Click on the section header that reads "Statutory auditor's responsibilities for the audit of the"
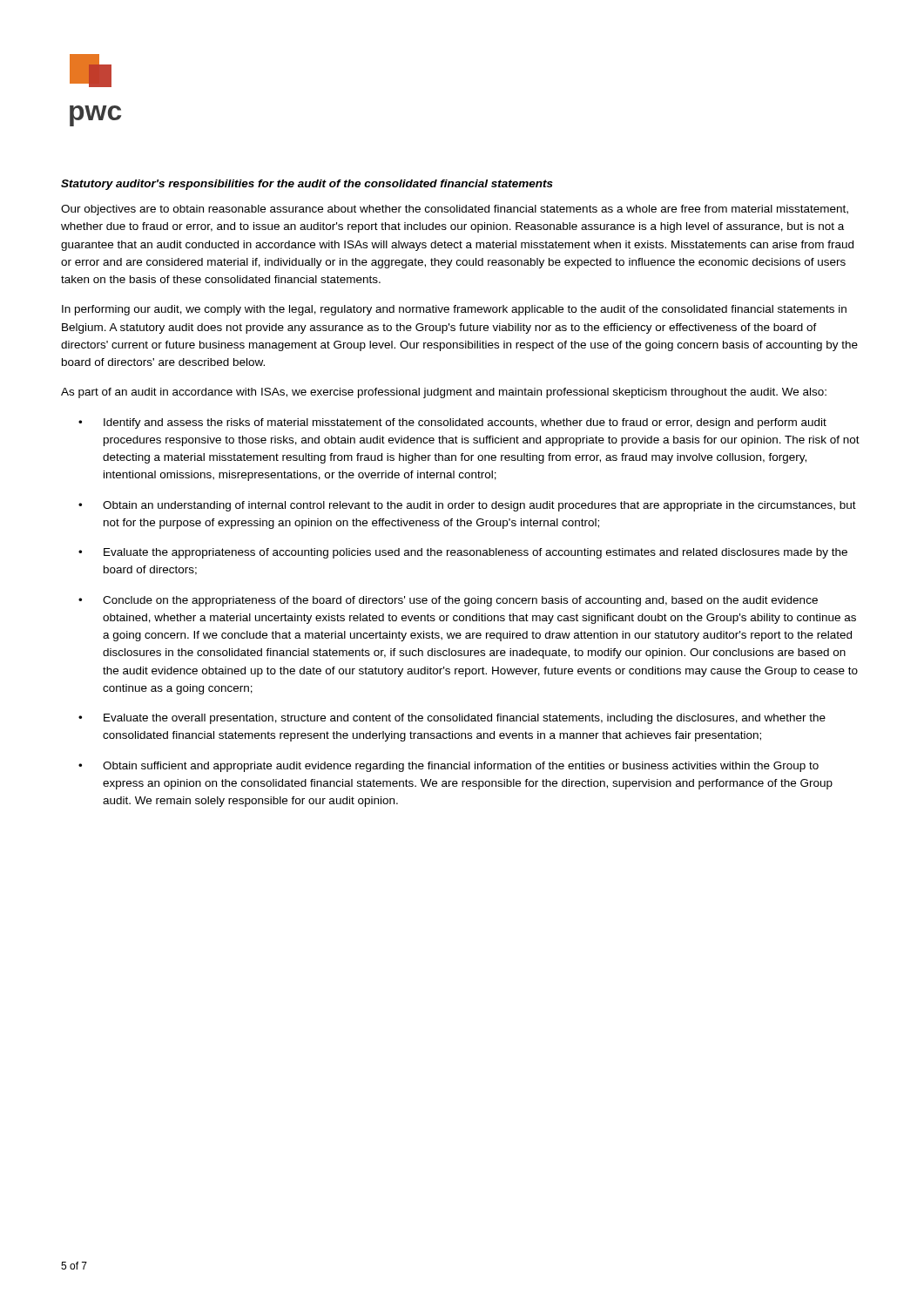Screen dimensions: 1307x924 pyautogui.click(x=307, y=183)
